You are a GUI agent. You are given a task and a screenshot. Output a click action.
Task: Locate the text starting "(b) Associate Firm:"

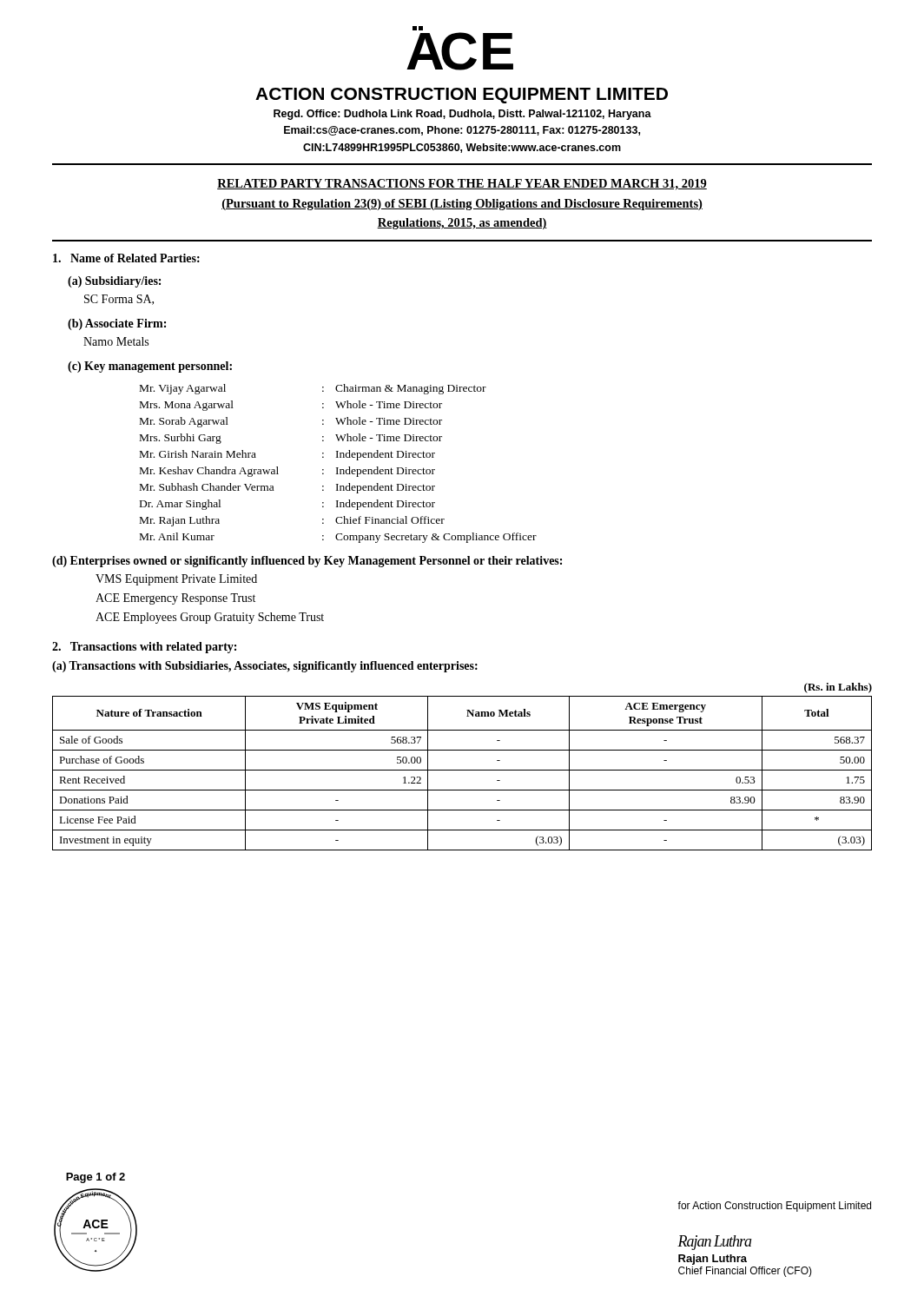[x=117, y=323]
